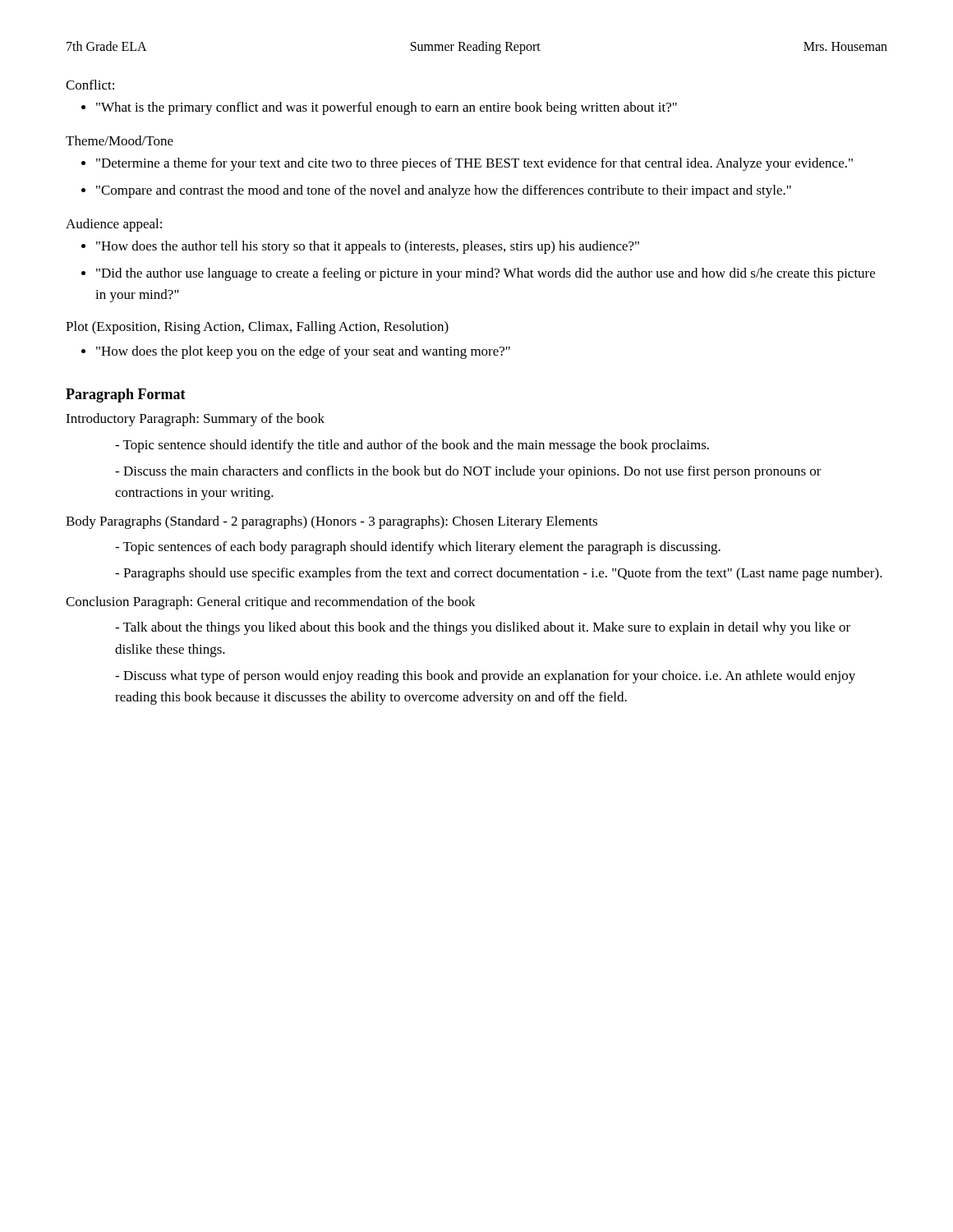The width and height of the screenshot is (953, 1232).
Task: Point to the element starting "Paragraphs should use specific examples"
Action: (499, 573)
